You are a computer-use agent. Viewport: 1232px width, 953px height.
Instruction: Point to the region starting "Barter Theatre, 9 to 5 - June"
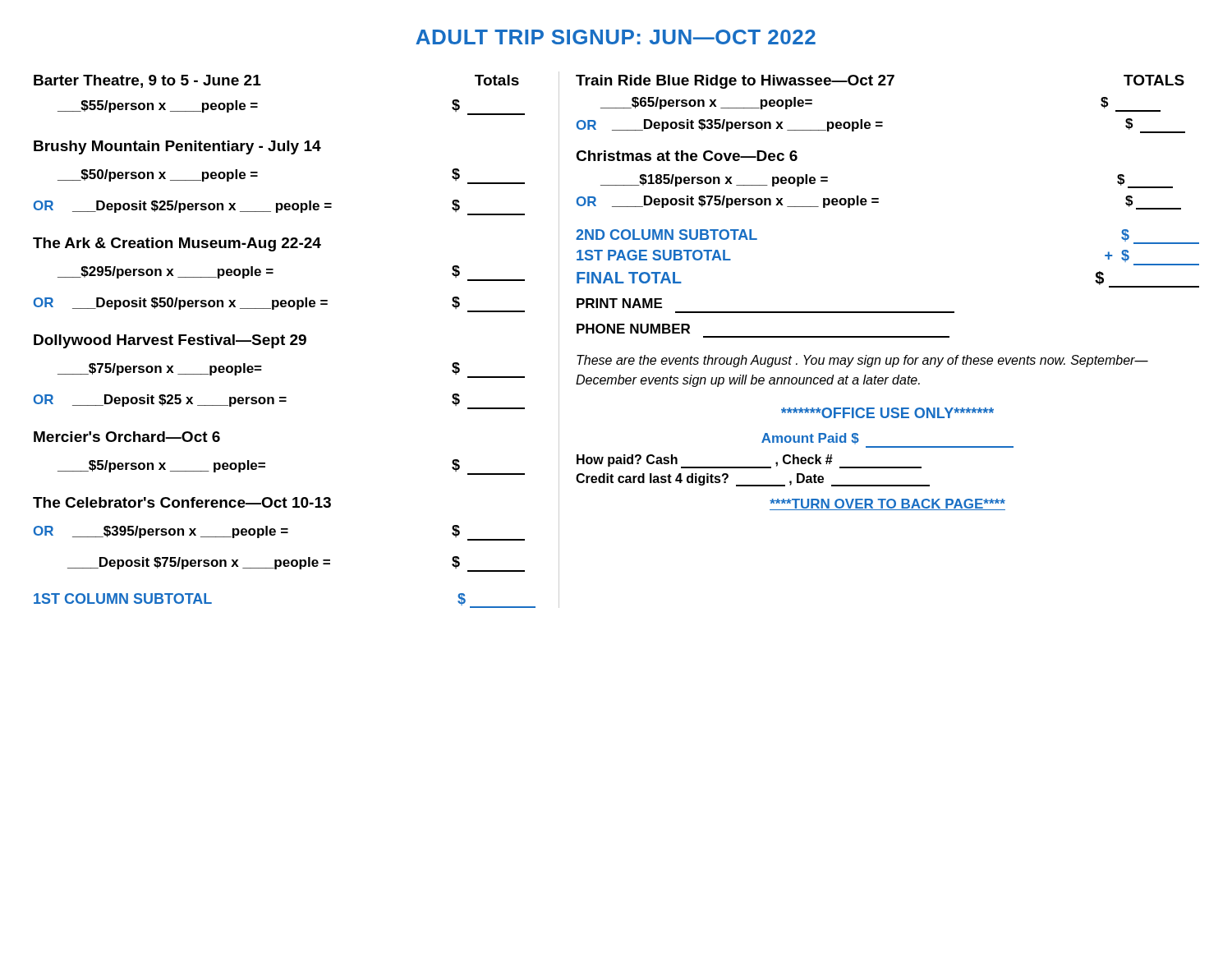152,81
